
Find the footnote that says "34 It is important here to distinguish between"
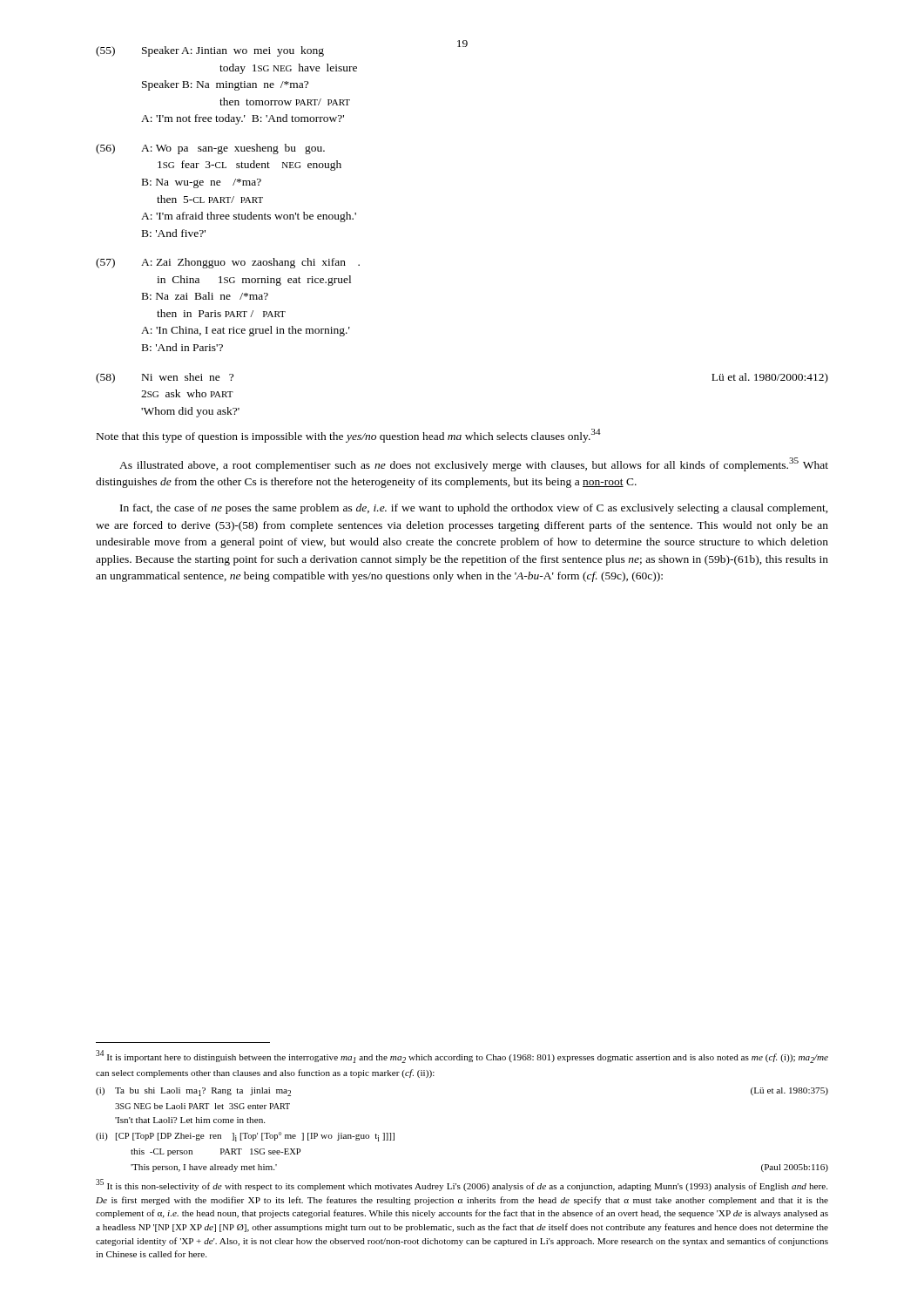pos(462,1064)
